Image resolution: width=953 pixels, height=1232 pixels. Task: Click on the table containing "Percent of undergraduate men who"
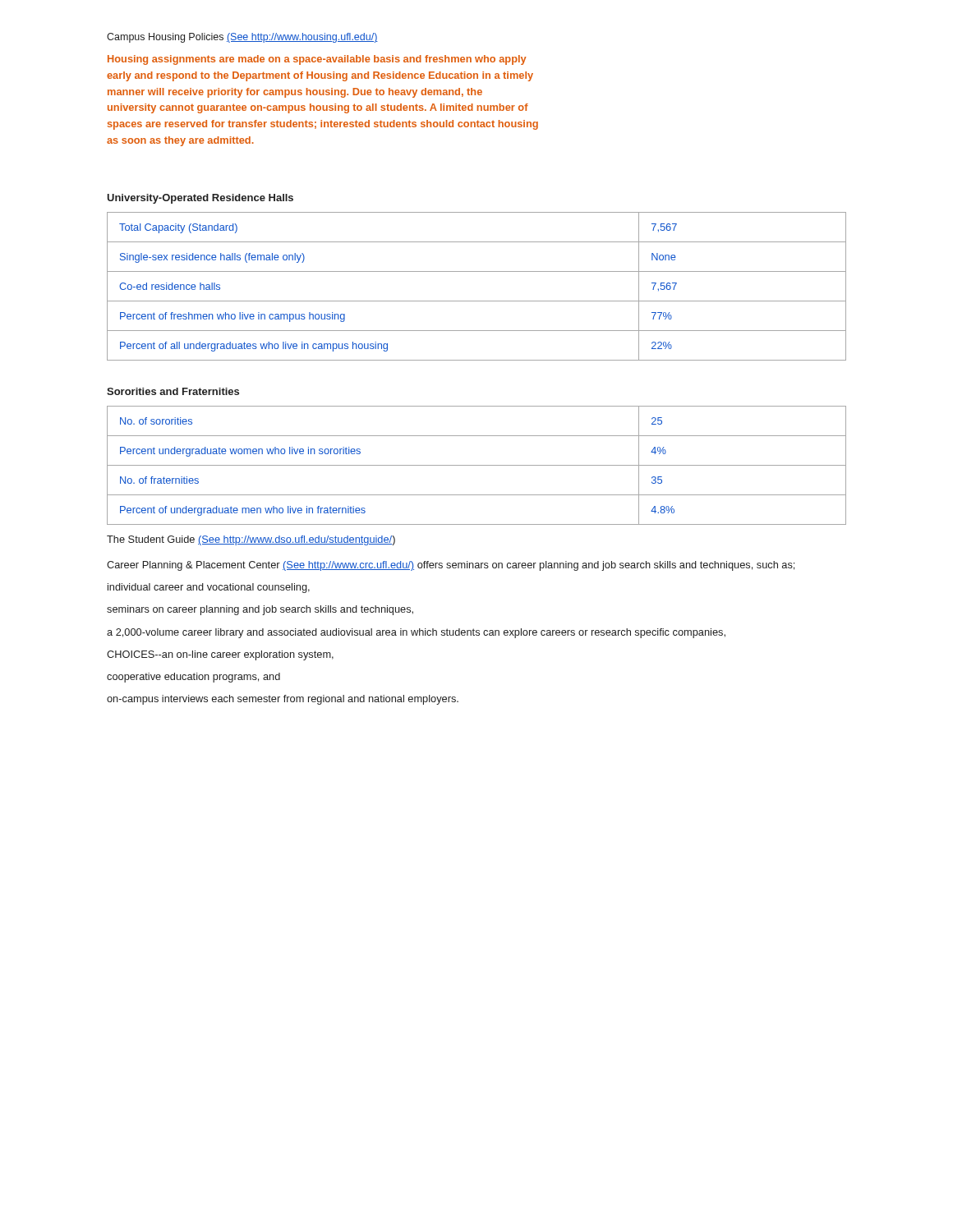click(476, 465)
